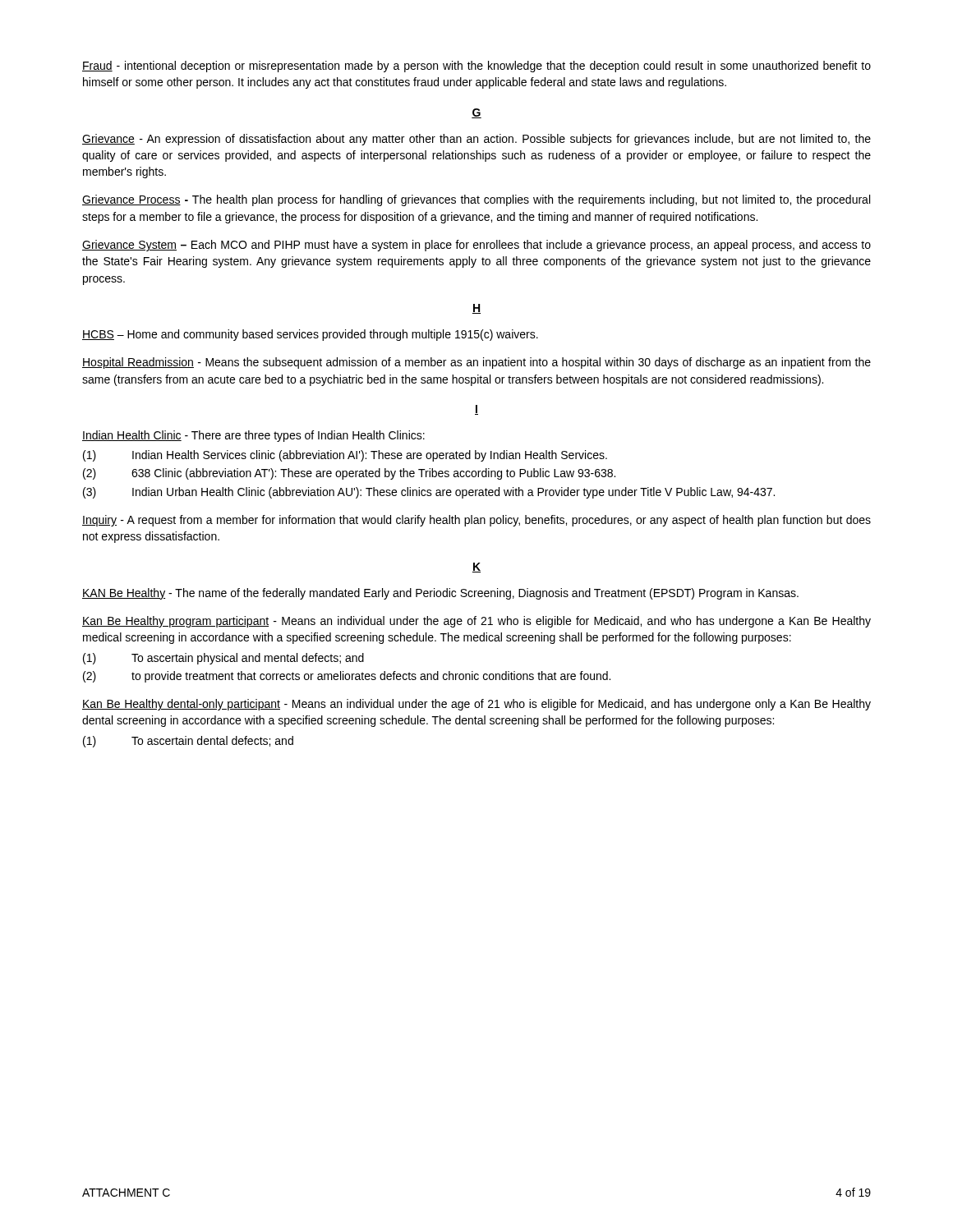Locate the block of text that opens with "HCBS – Home and community based"
Screen dimensions: 1232x953
click(310, 334)
